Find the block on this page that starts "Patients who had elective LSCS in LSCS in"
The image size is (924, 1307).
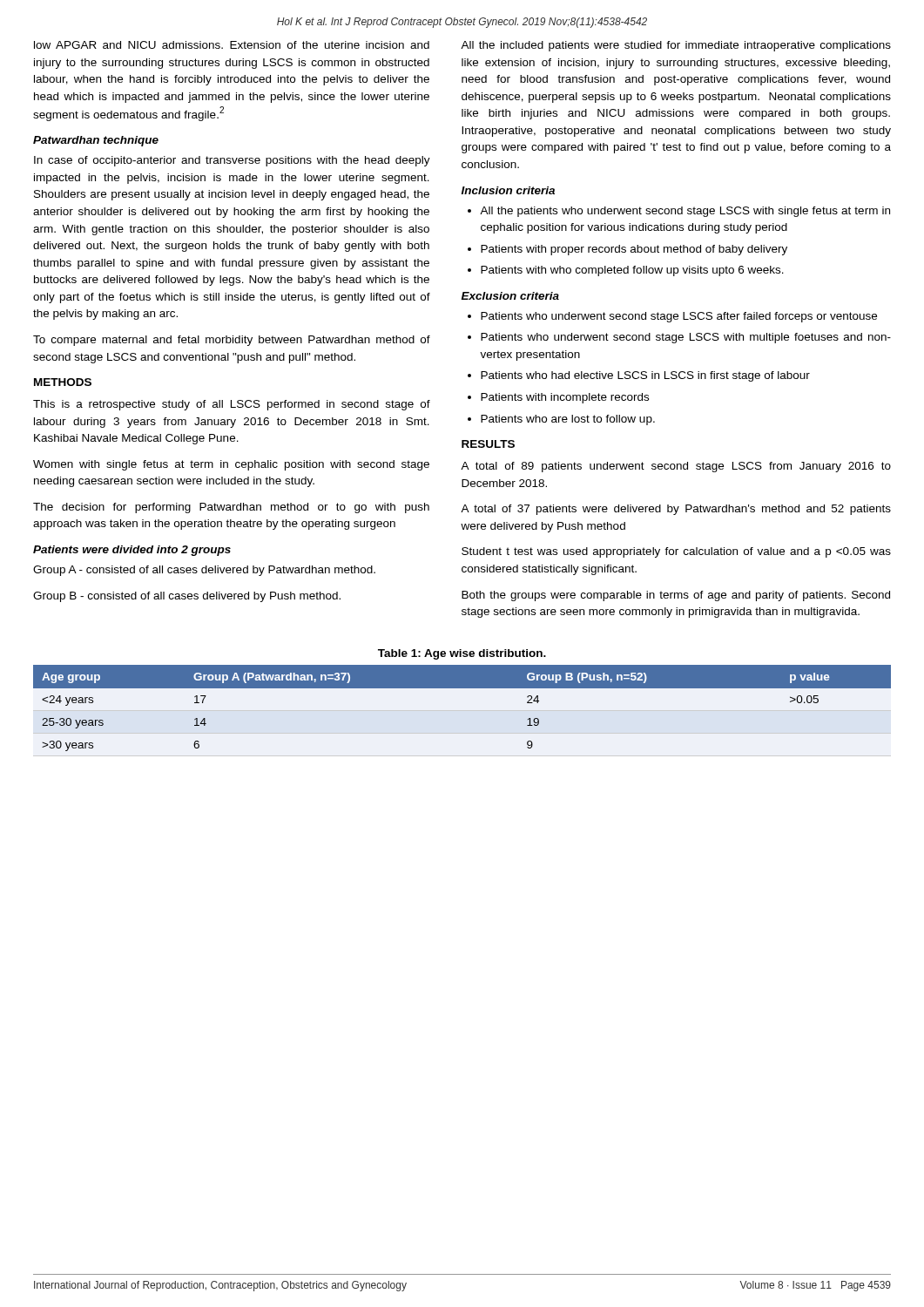point(645,376)
